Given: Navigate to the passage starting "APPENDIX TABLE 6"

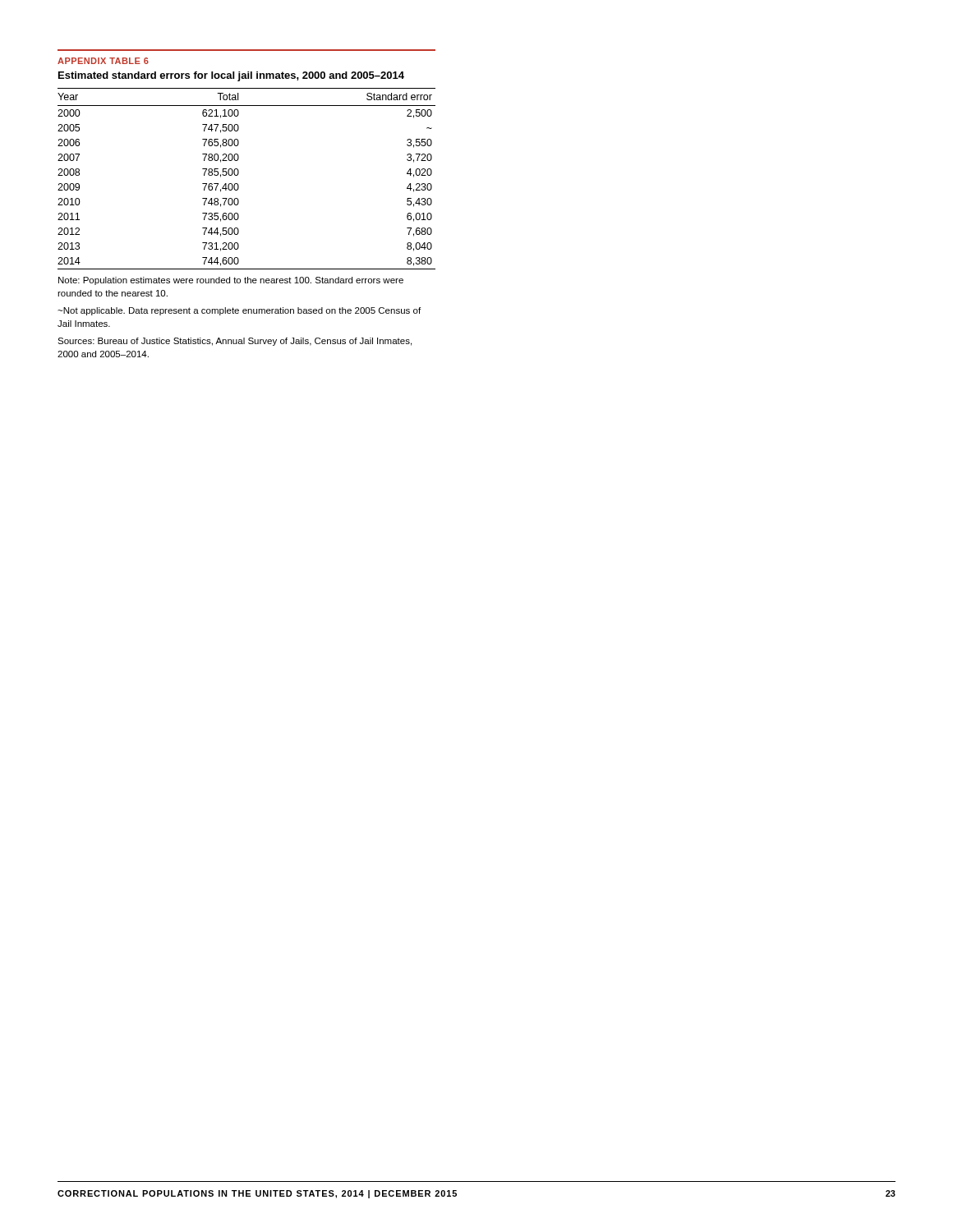Looking at the screenshot, I should pyautogui.click(x=103, y=61).
